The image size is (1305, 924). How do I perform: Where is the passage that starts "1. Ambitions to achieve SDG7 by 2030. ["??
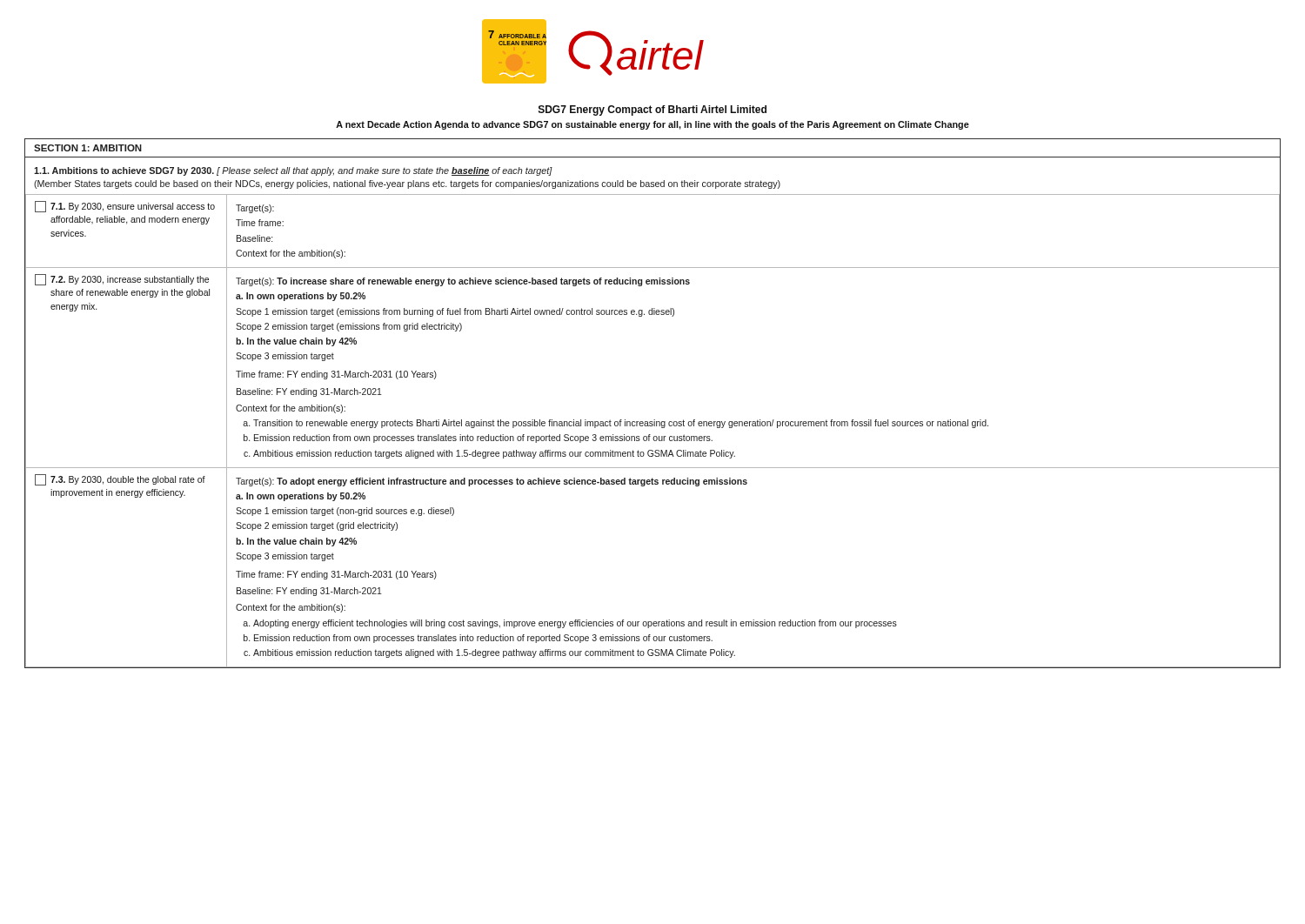click(407, 177)
